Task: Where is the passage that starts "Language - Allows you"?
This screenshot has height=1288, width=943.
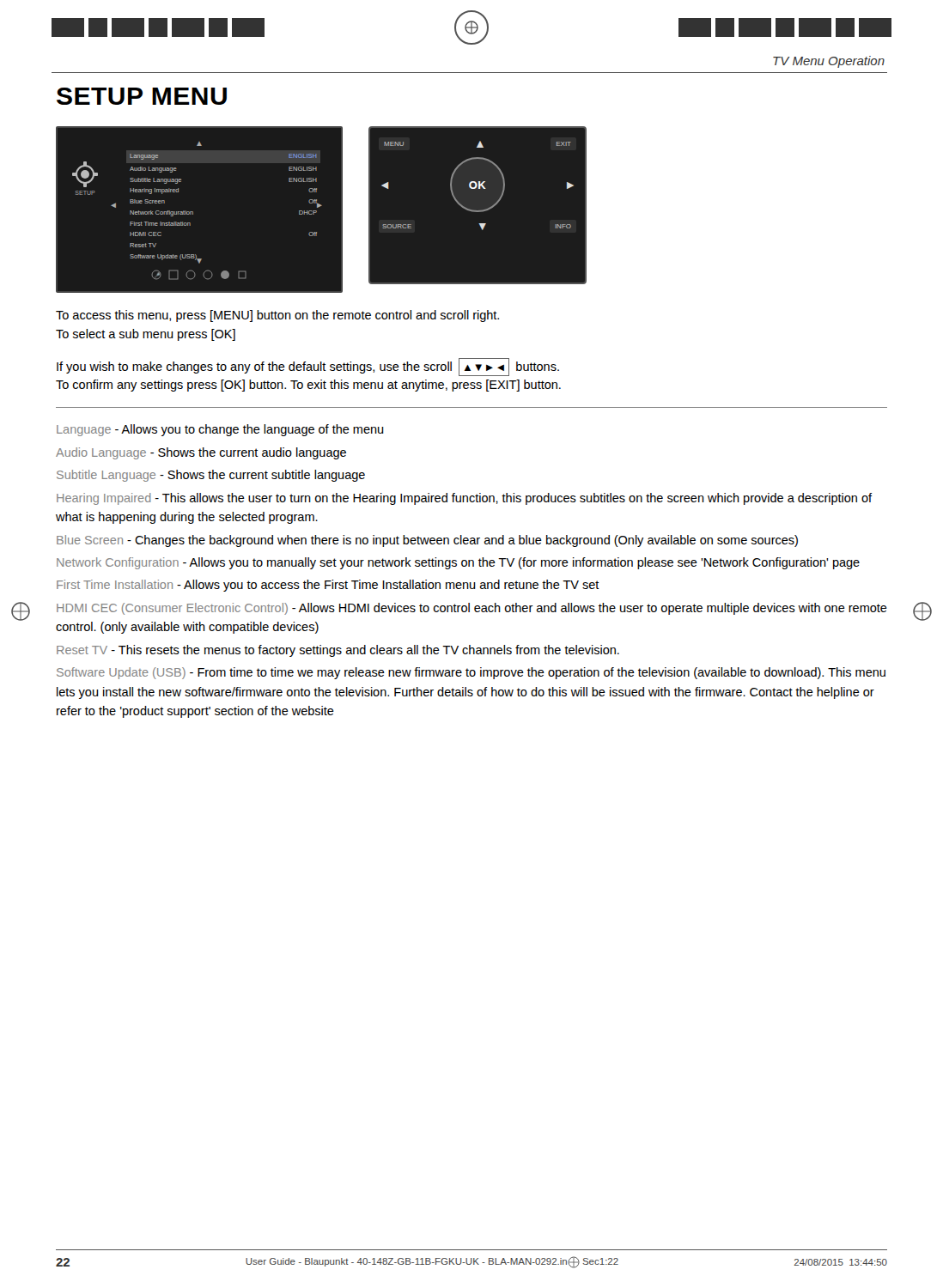Action: click(x=220, y=429)
